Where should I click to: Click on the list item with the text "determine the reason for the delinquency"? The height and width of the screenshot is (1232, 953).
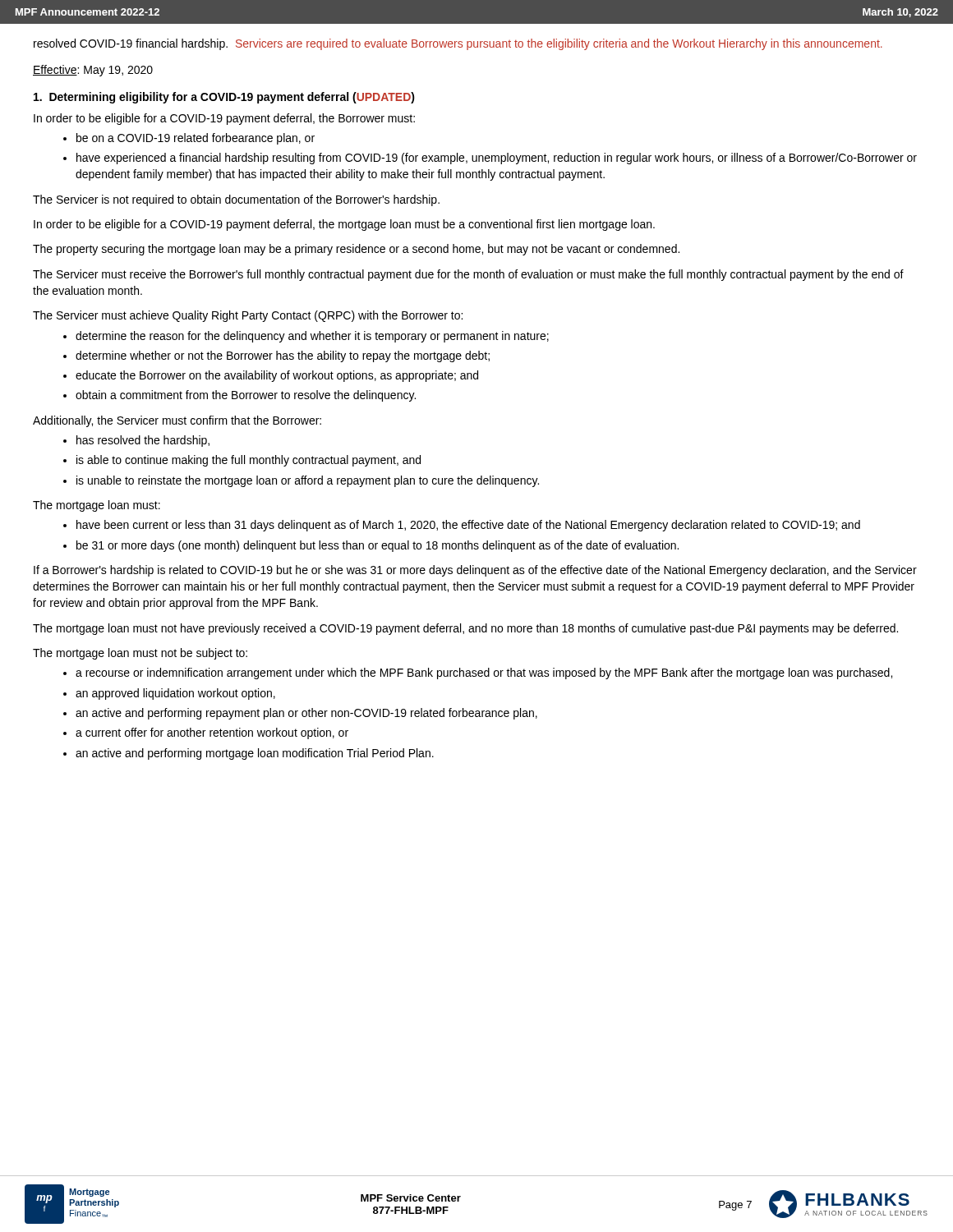point(312,336)
